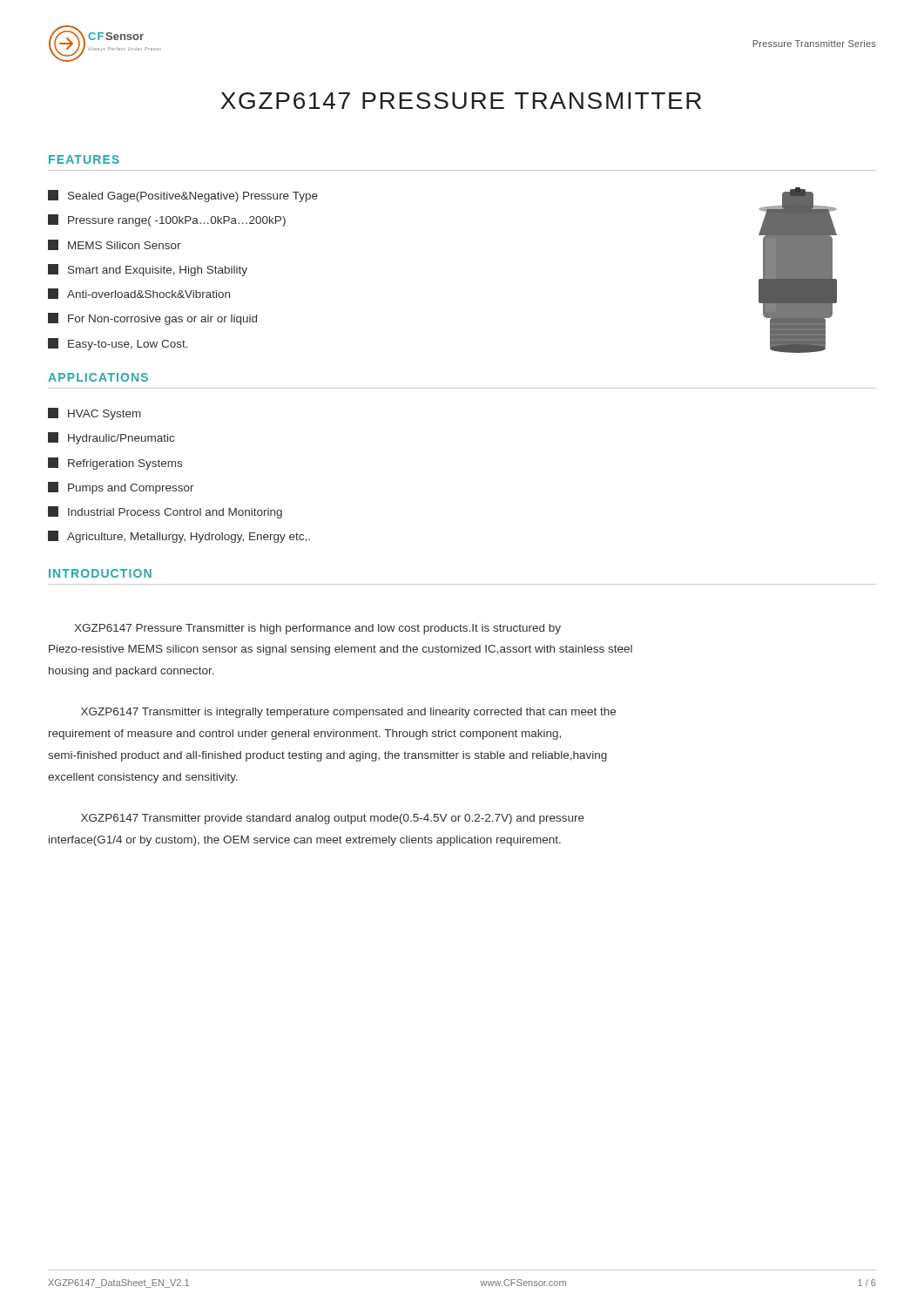Locate the text "HVAC System"
The width and height of the screenshot is (924, 1307).
point(95,414)
